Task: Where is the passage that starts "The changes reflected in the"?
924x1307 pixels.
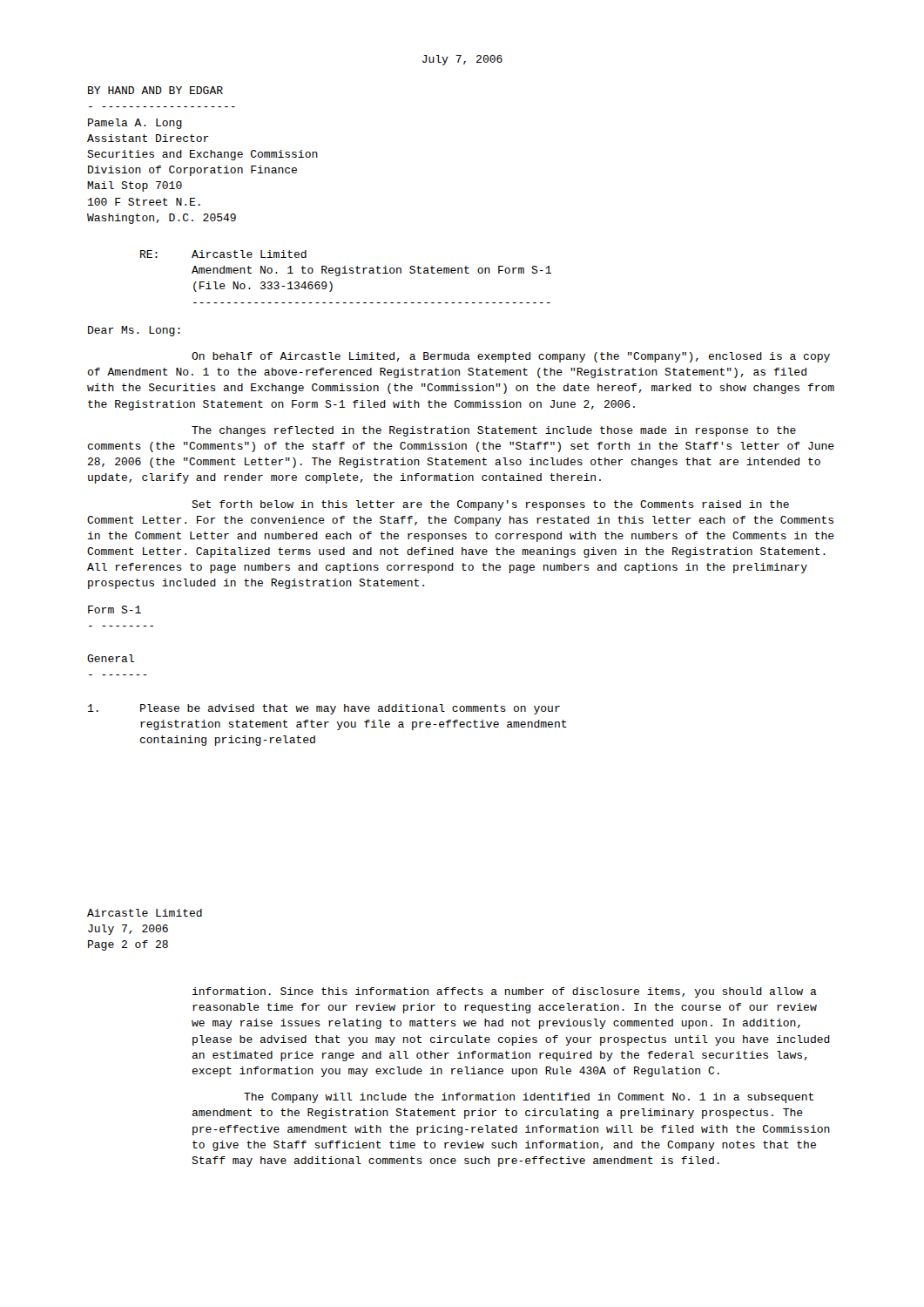Action: pos(461,454)
